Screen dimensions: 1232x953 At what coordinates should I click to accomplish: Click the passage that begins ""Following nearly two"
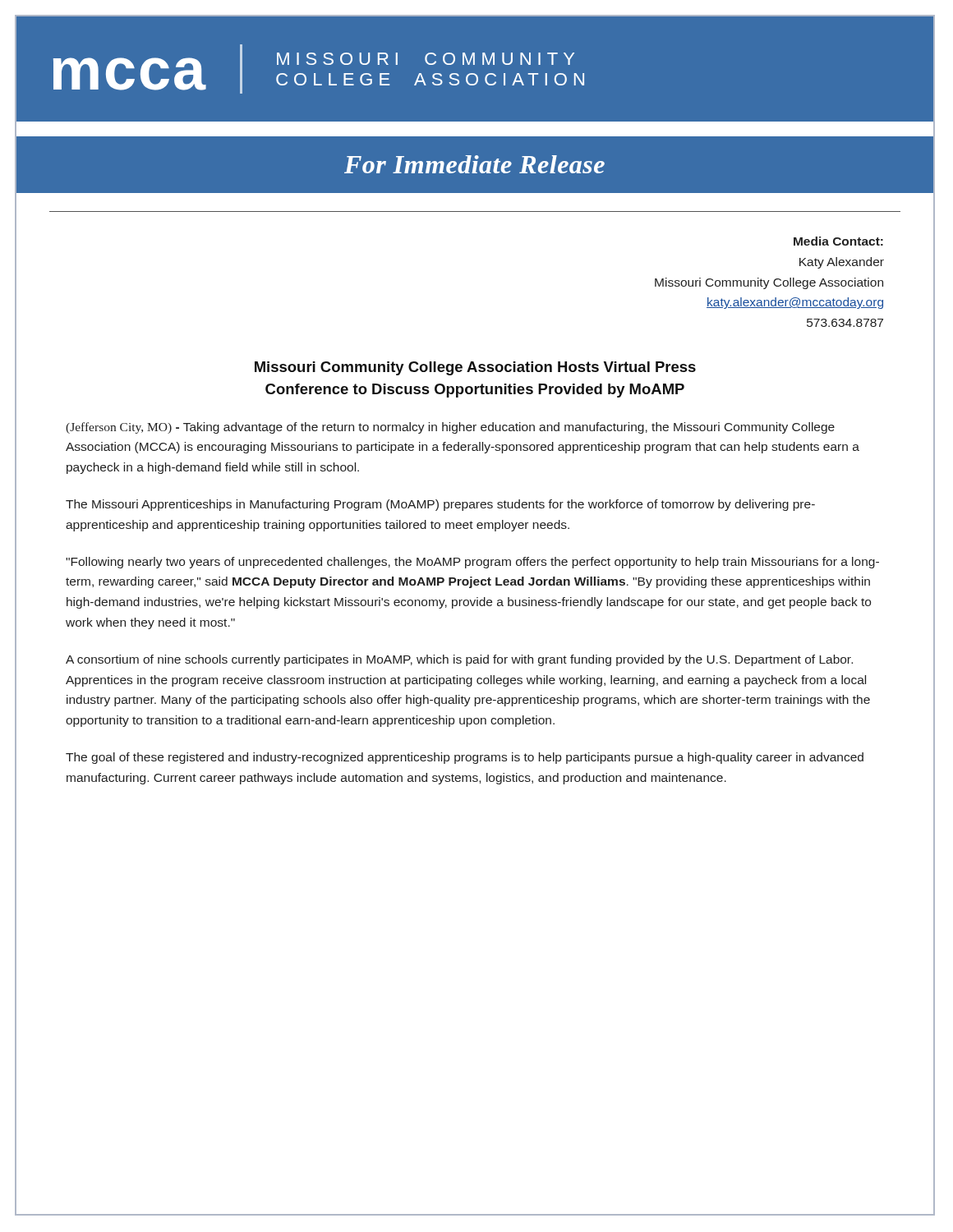473,592
